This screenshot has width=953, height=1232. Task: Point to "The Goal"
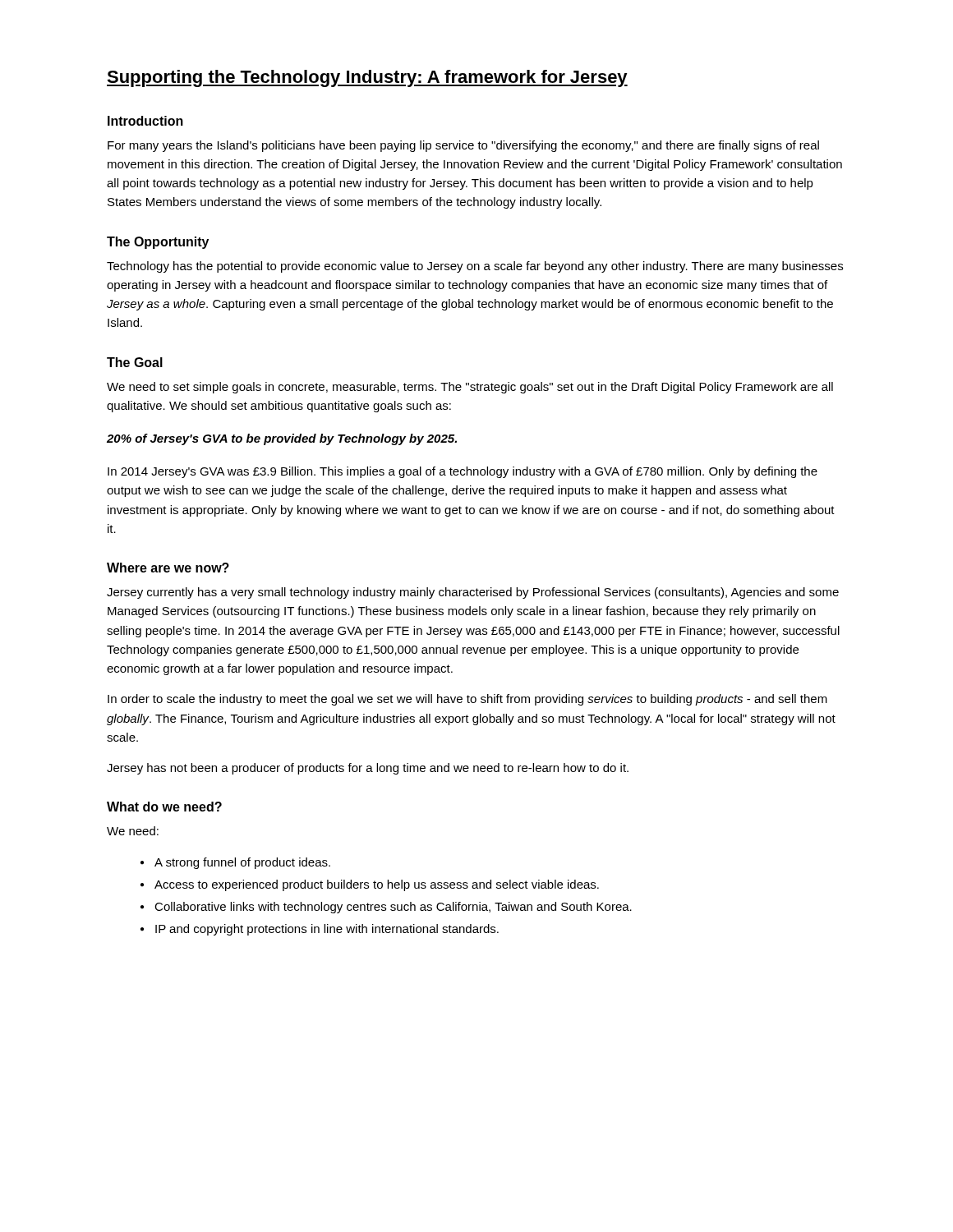(x=135, y=362)
